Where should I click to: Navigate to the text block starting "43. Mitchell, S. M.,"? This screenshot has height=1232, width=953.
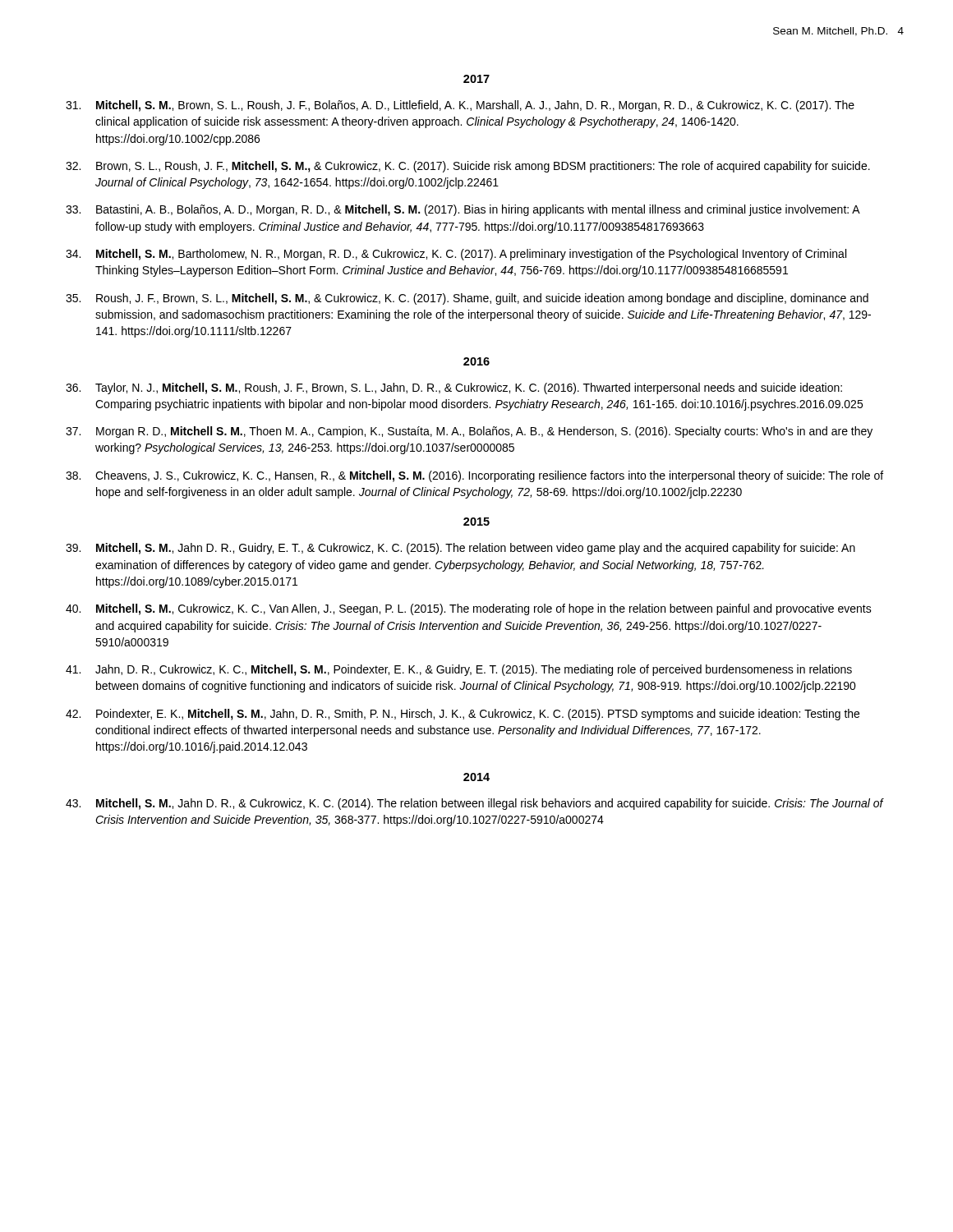(476, 811)
